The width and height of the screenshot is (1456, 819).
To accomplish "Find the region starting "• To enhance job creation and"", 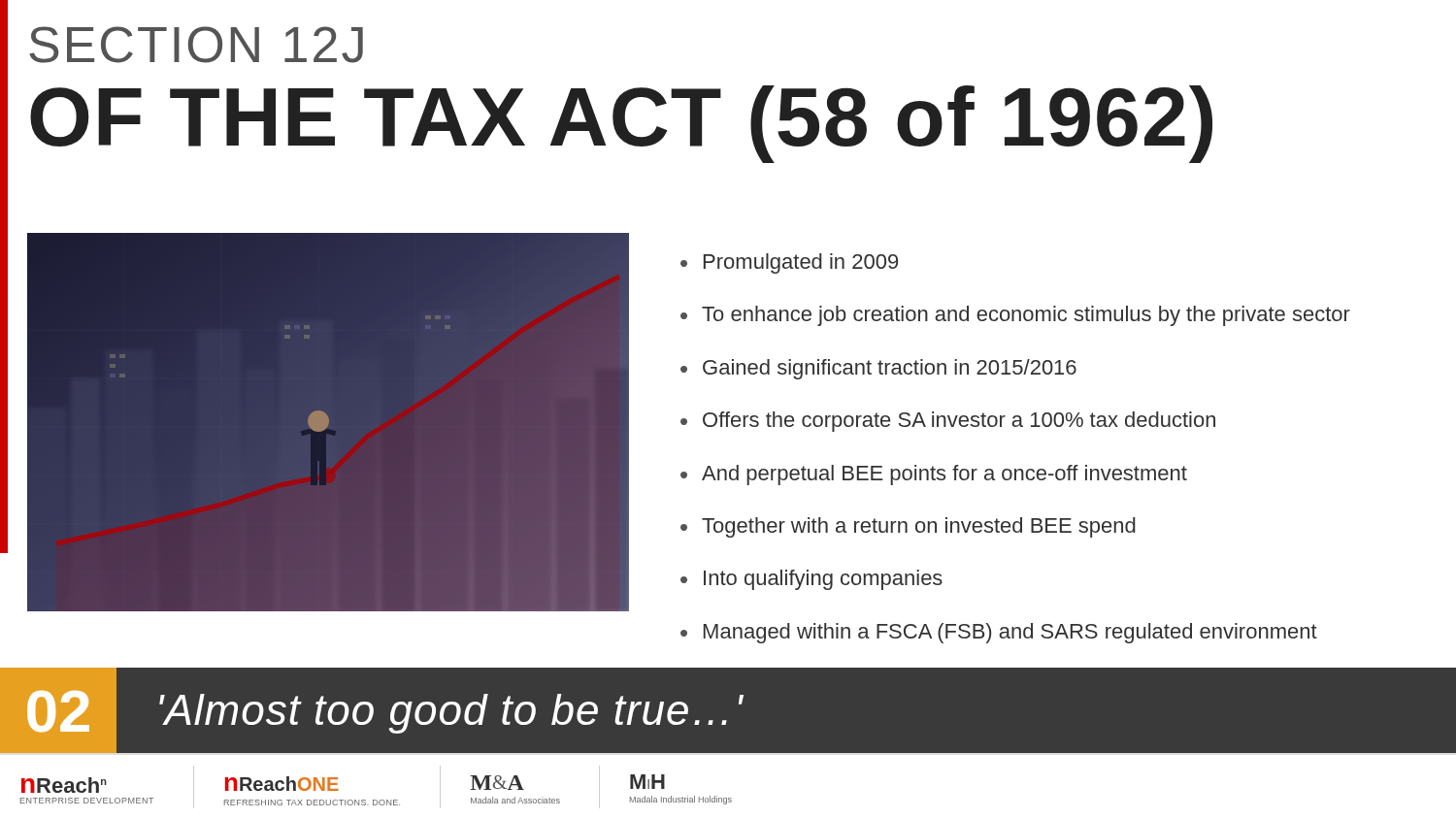I will click(1015, 317).
